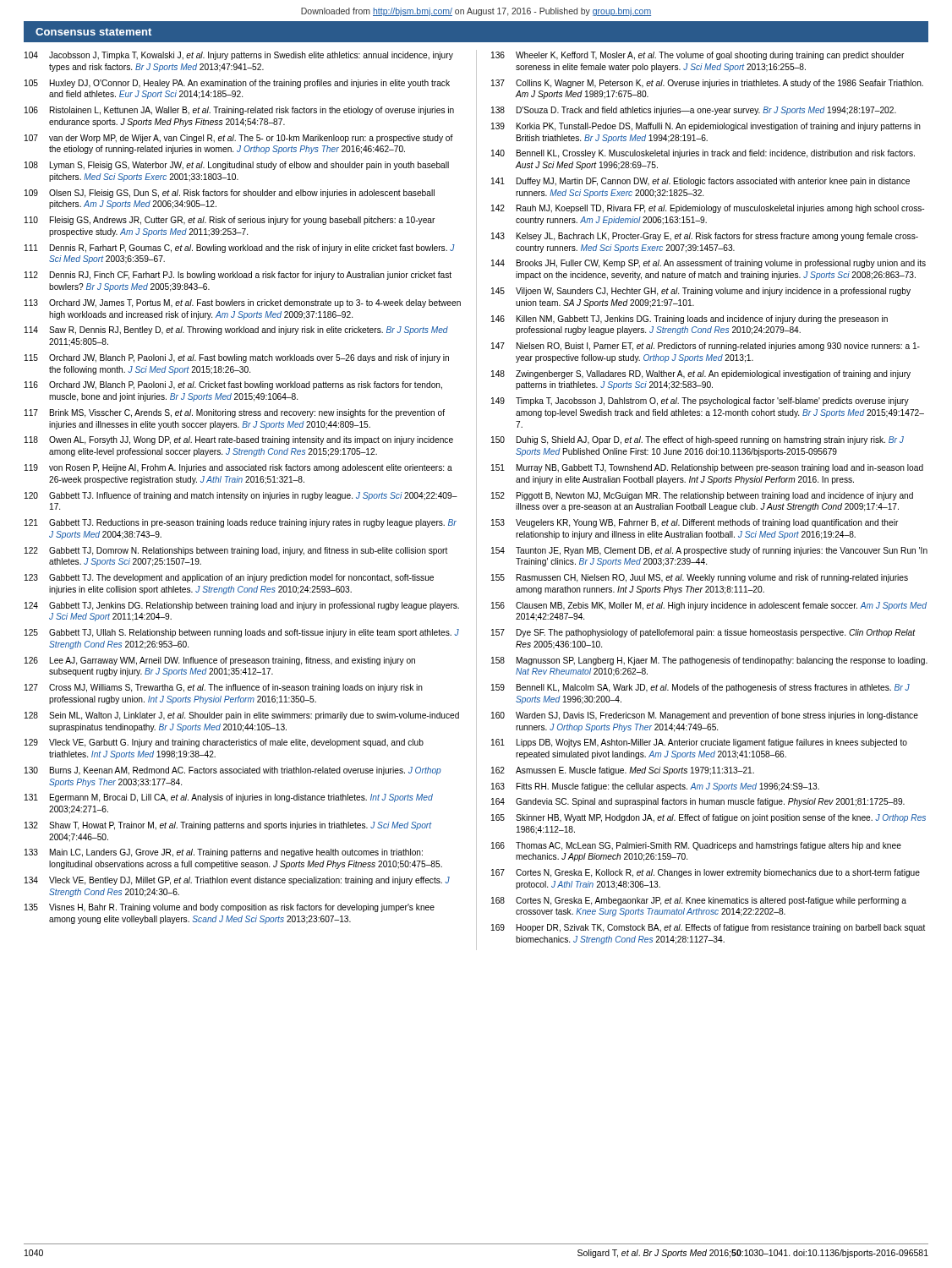
Task: Point to the region starting "147 Nielsen RO, Buist"
Action: coord(709,352)
